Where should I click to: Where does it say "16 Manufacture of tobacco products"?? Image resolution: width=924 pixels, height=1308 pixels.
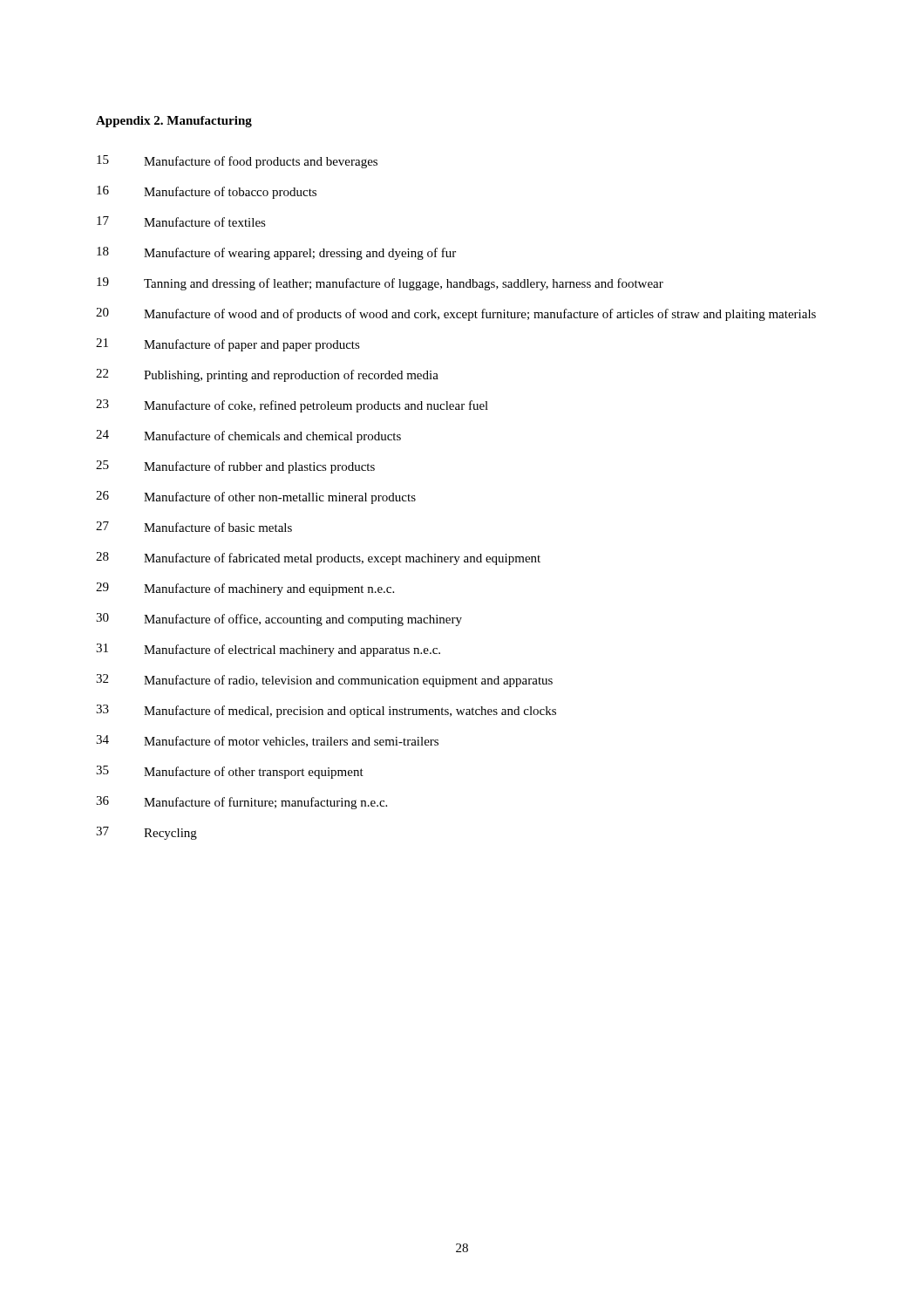point(207,192)
